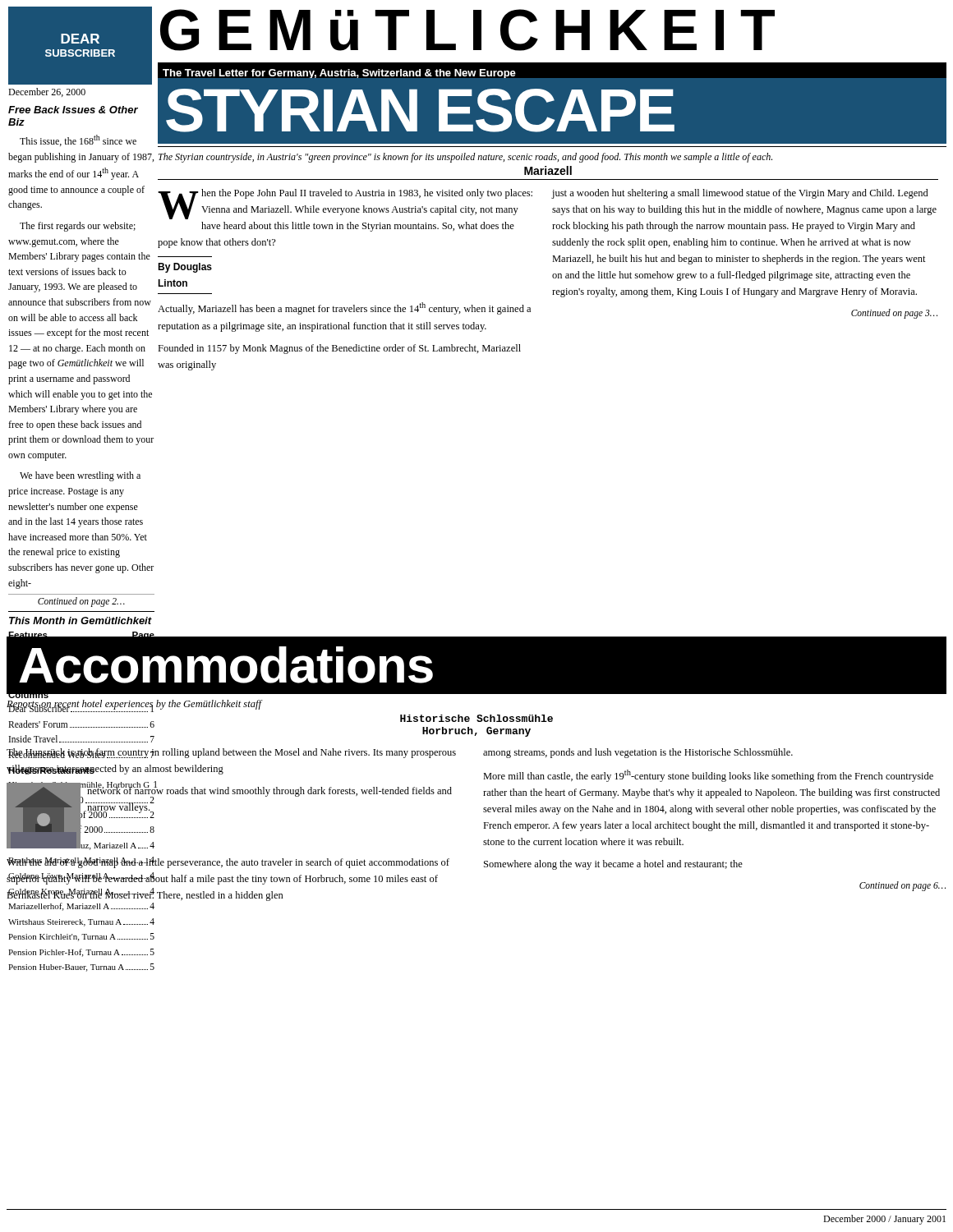953x1232 pixels.
Task: Find the block on this page that starts "Actually, Mariazell has been a magnet"
Action: (347, 336)
